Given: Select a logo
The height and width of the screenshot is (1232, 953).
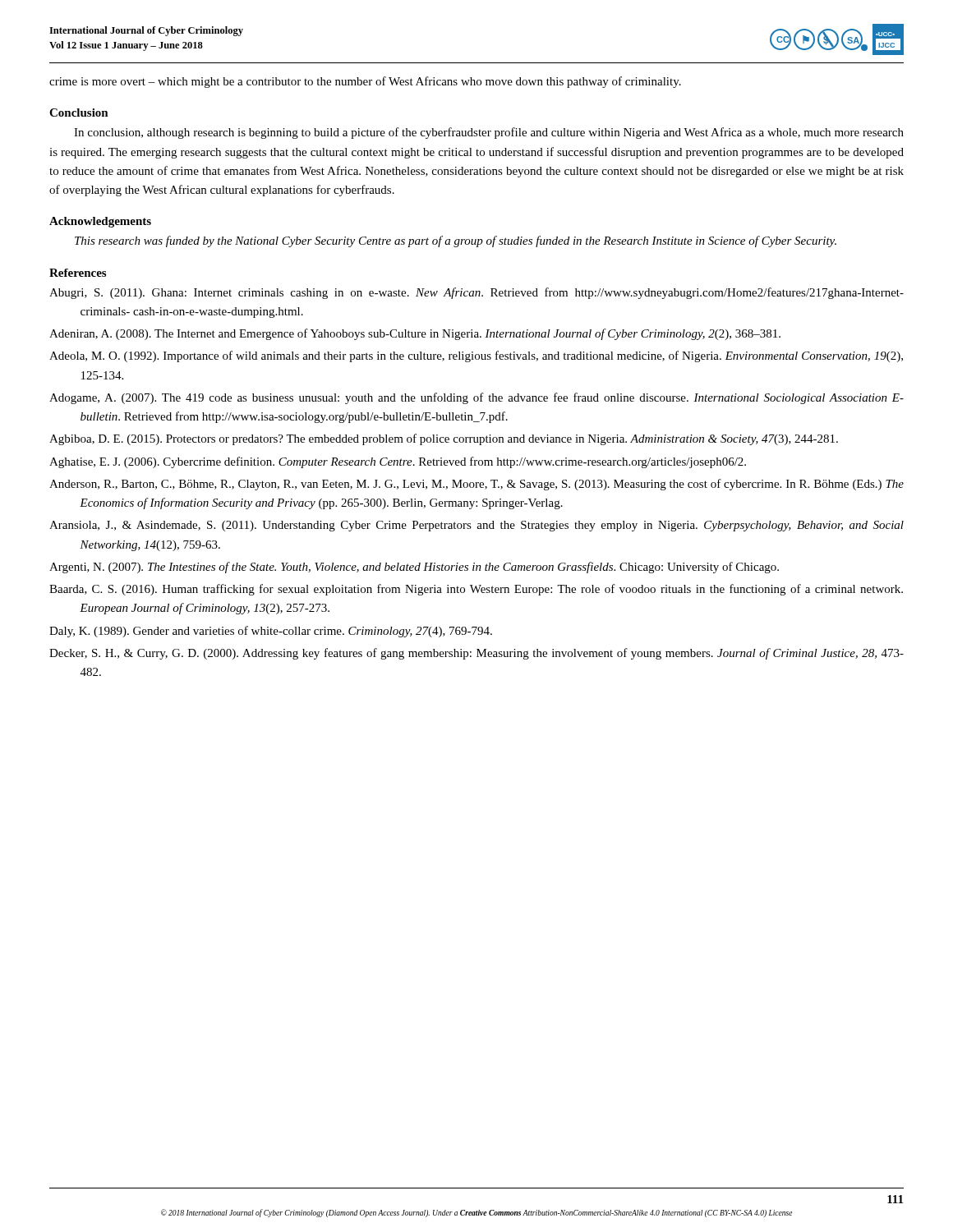Looking at the screenshot, I should tap(837, 39).
